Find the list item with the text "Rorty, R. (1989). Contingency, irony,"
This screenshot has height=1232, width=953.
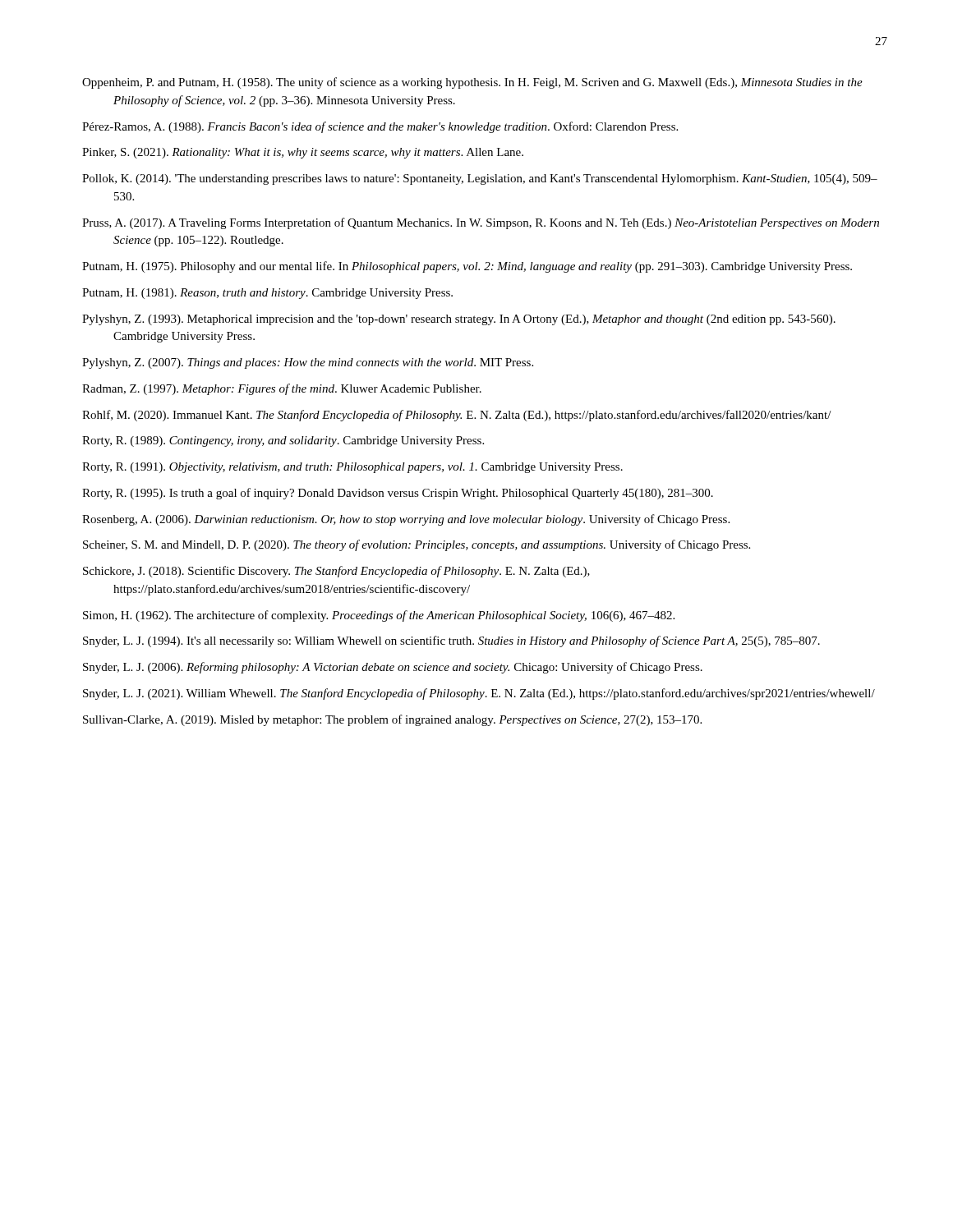(x=283, y=440)
